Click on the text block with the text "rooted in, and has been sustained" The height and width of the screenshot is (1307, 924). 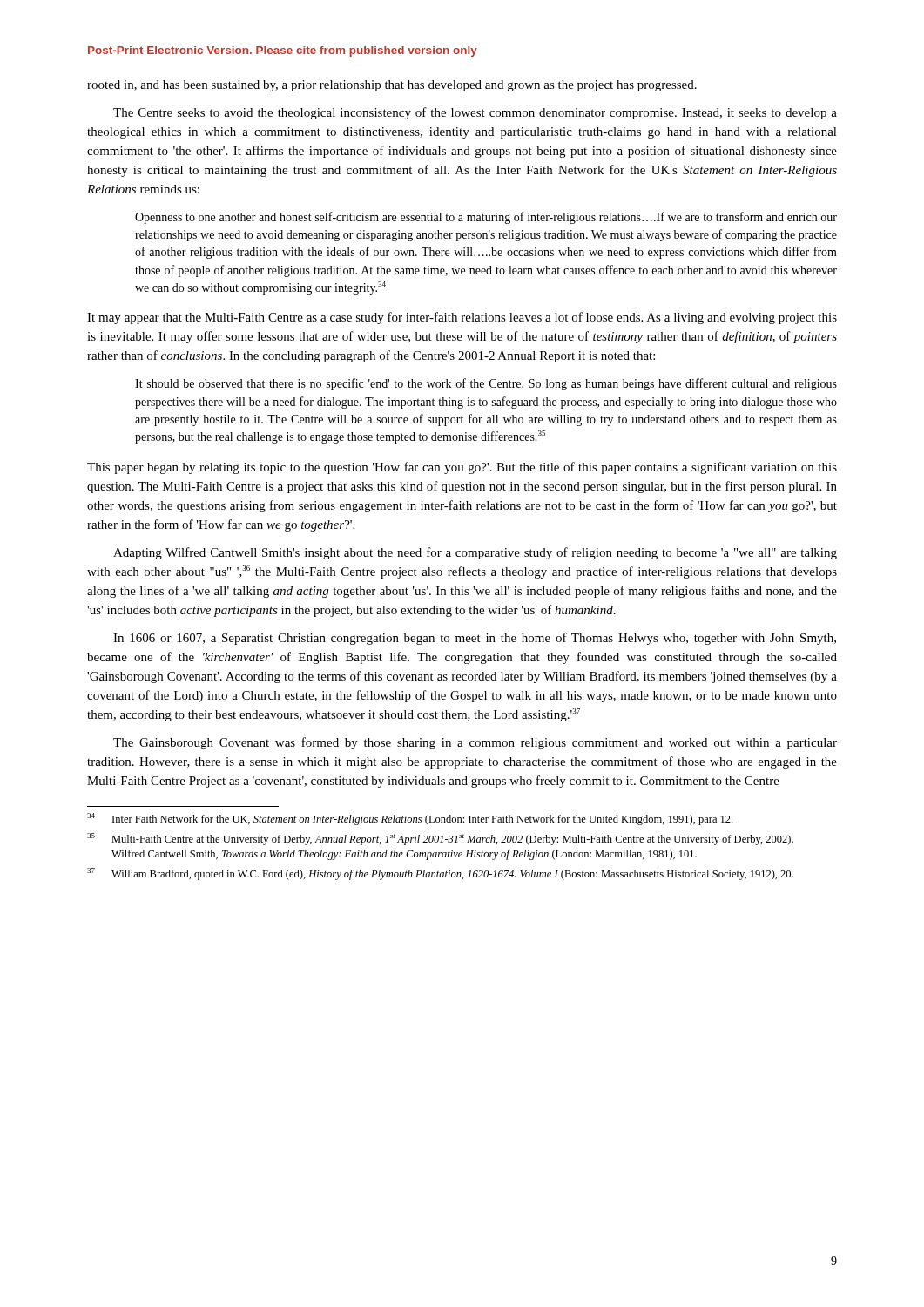[x=392, y=84]
